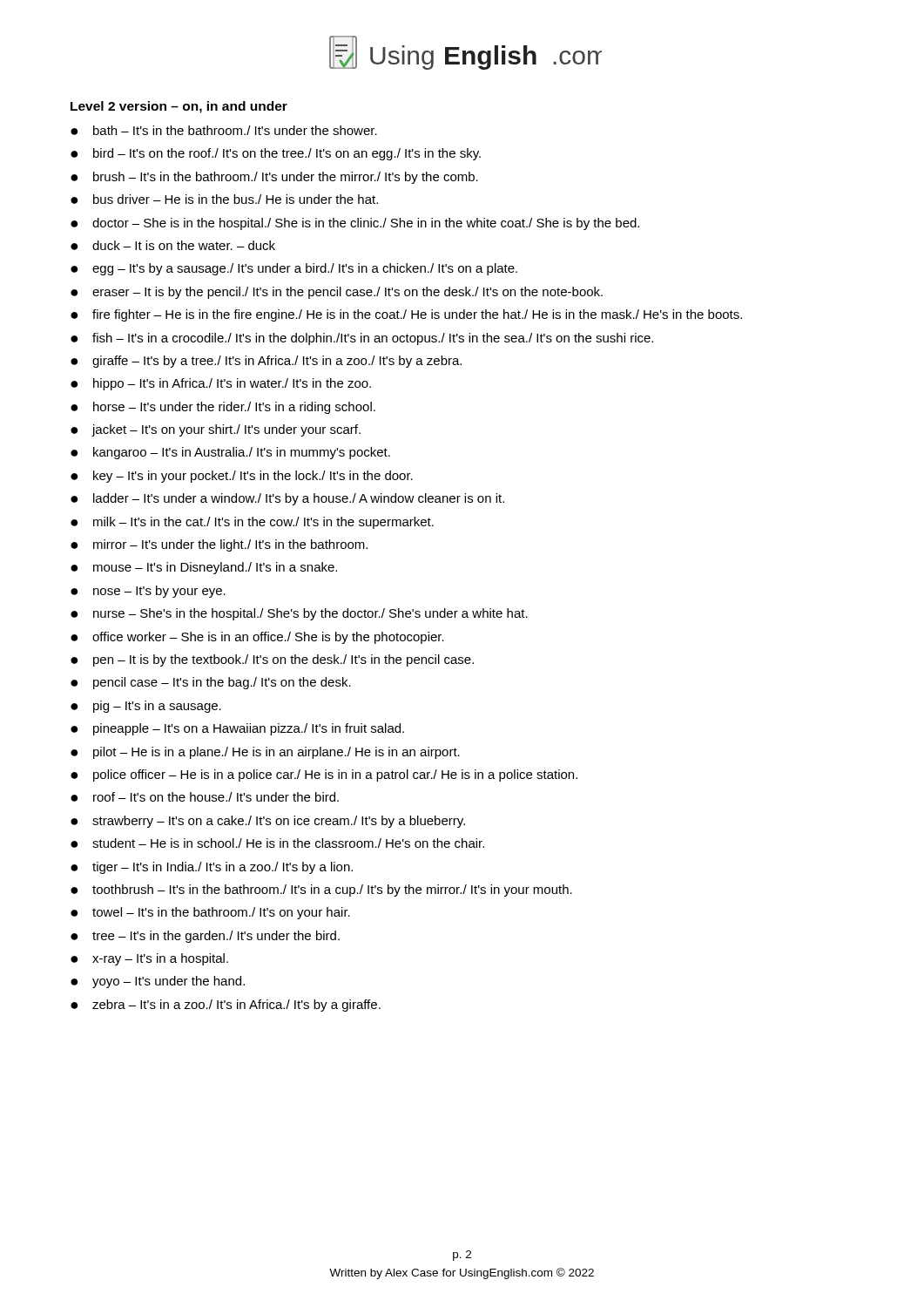
Task: Find the block on this page that starts "●horse – It's under the rider./"
Action: pyautogui.click(x=223, y=408)
